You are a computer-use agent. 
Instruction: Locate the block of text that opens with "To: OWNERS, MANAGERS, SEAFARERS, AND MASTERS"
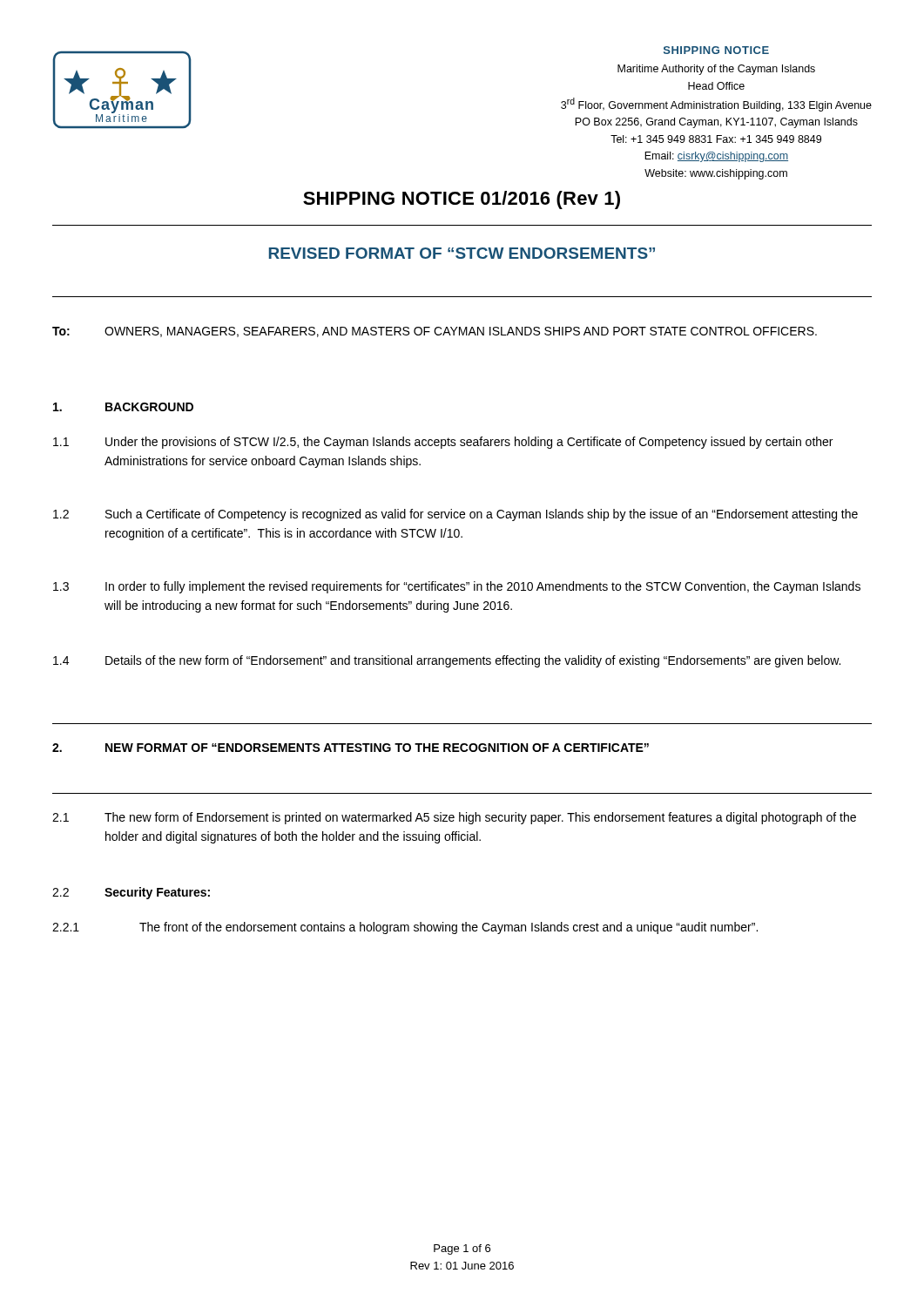462,332
